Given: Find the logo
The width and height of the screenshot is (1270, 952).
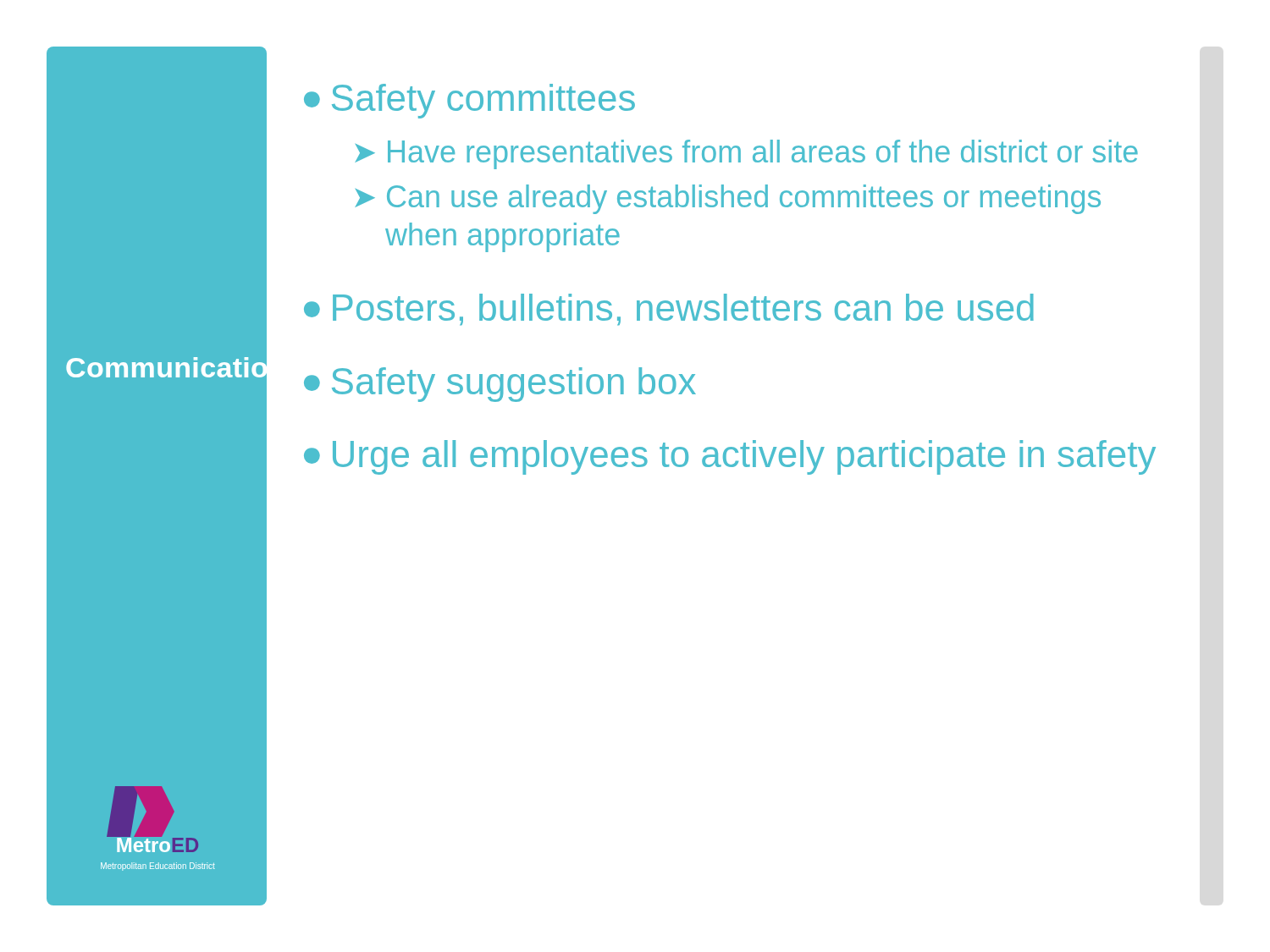Looking at the screenshot, I should (157, 830).
